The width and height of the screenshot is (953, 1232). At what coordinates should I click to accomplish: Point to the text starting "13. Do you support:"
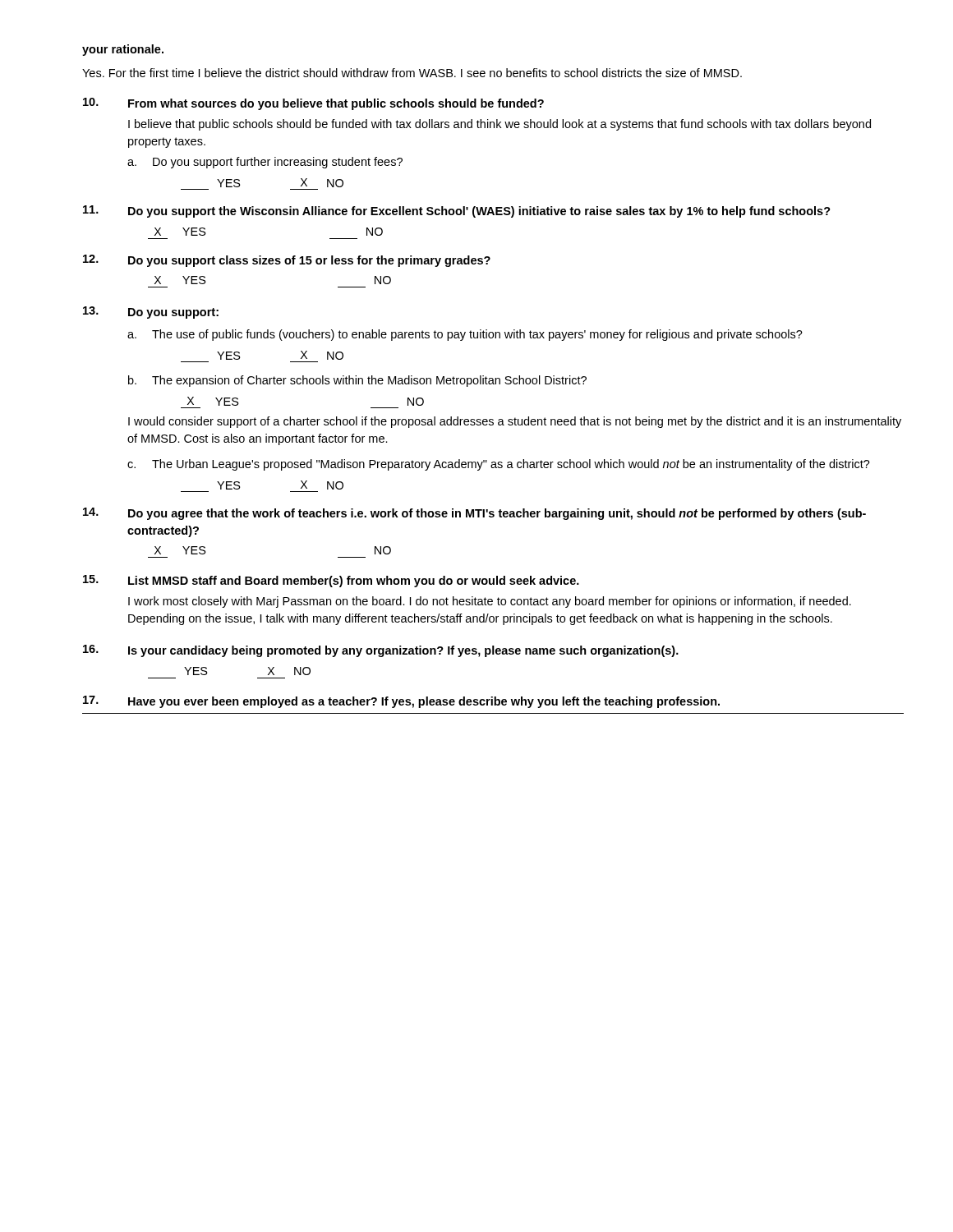click(x=151, y=313)
